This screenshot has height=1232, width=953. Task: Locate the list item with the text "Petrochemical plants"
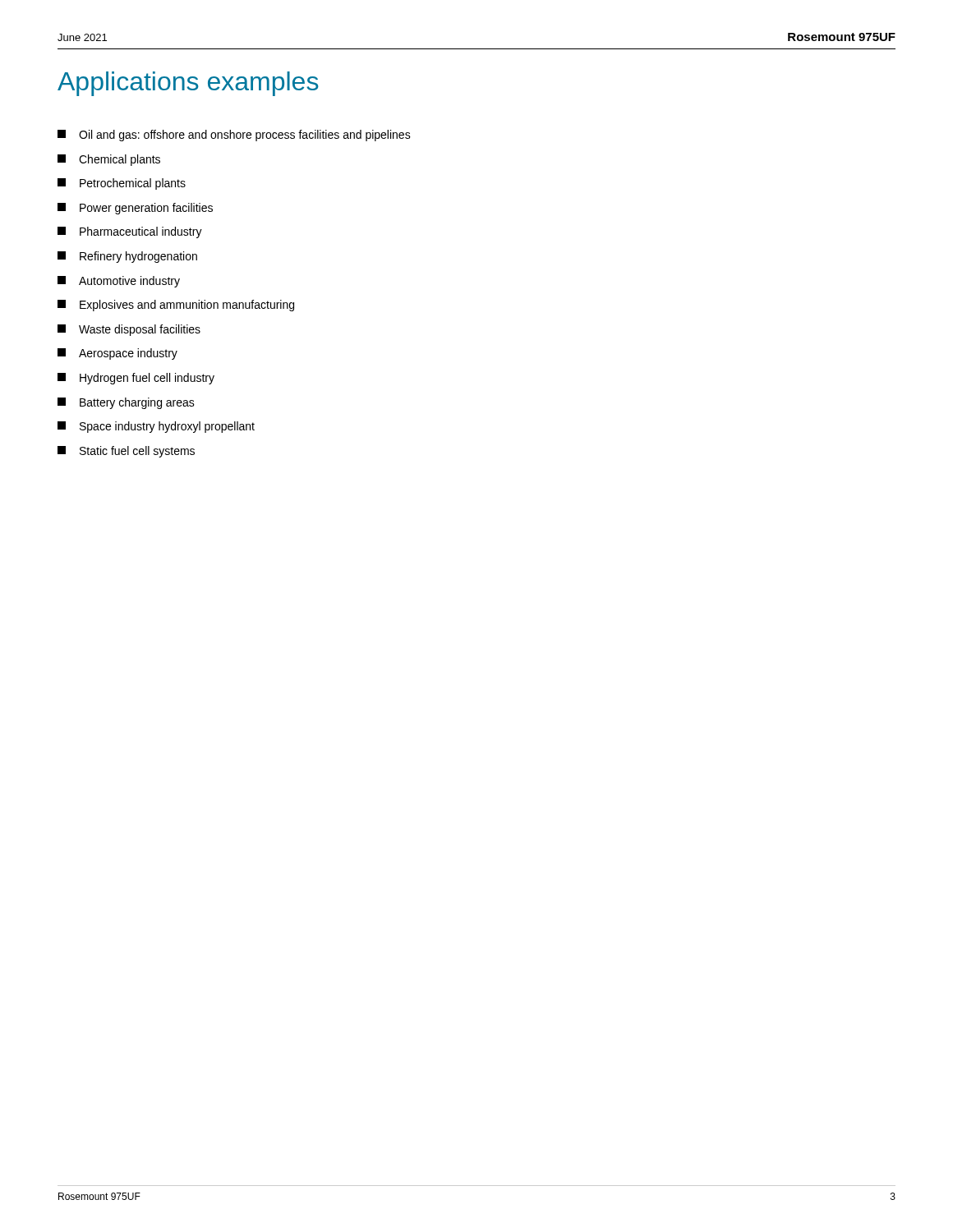(x=122, y=184)
